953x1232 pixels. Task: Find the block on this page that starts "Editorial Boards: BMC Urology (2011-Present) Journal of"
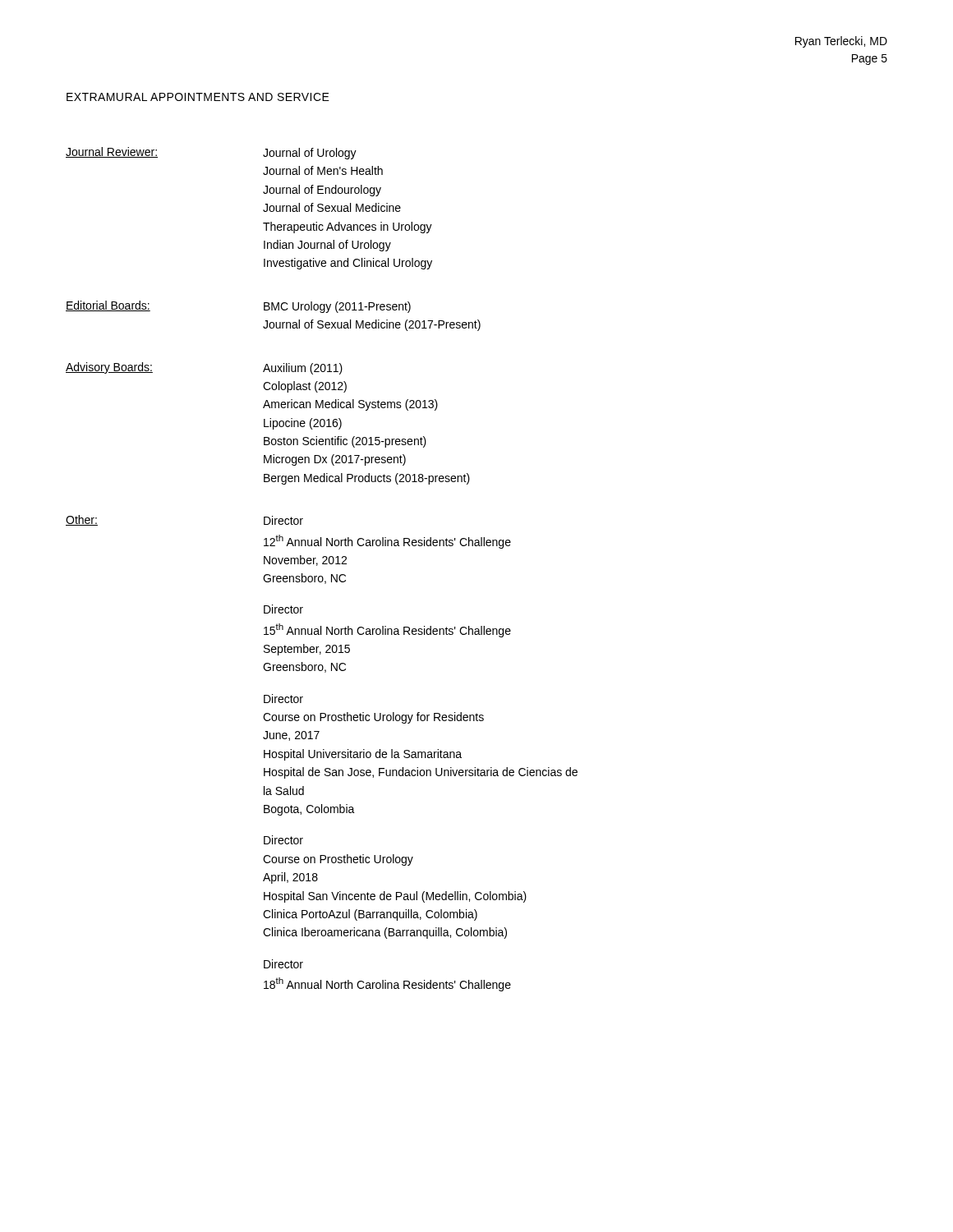tap(476, 316)
